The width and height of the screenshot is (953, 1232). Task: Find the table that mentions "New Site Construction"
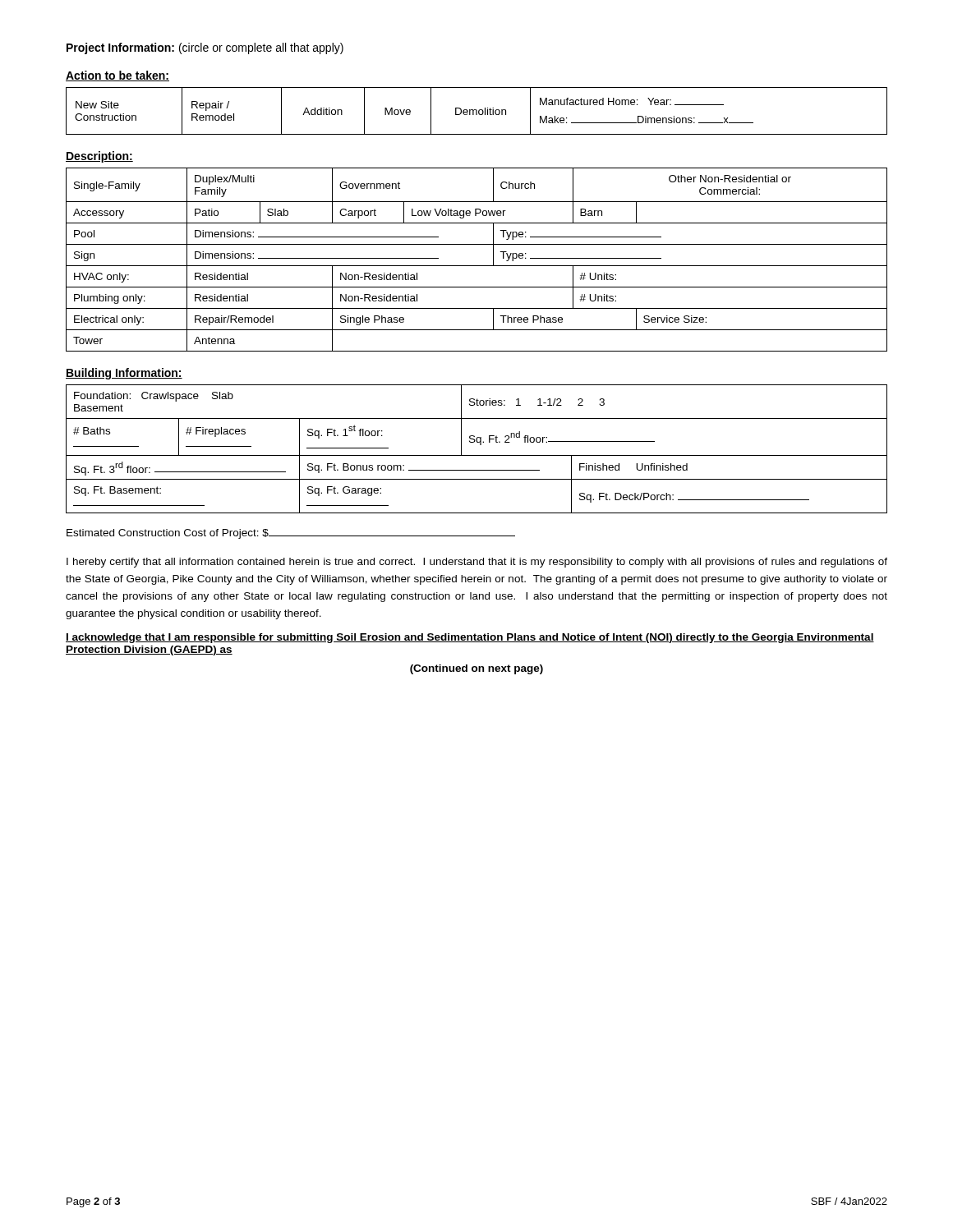[x=476, y=111]
